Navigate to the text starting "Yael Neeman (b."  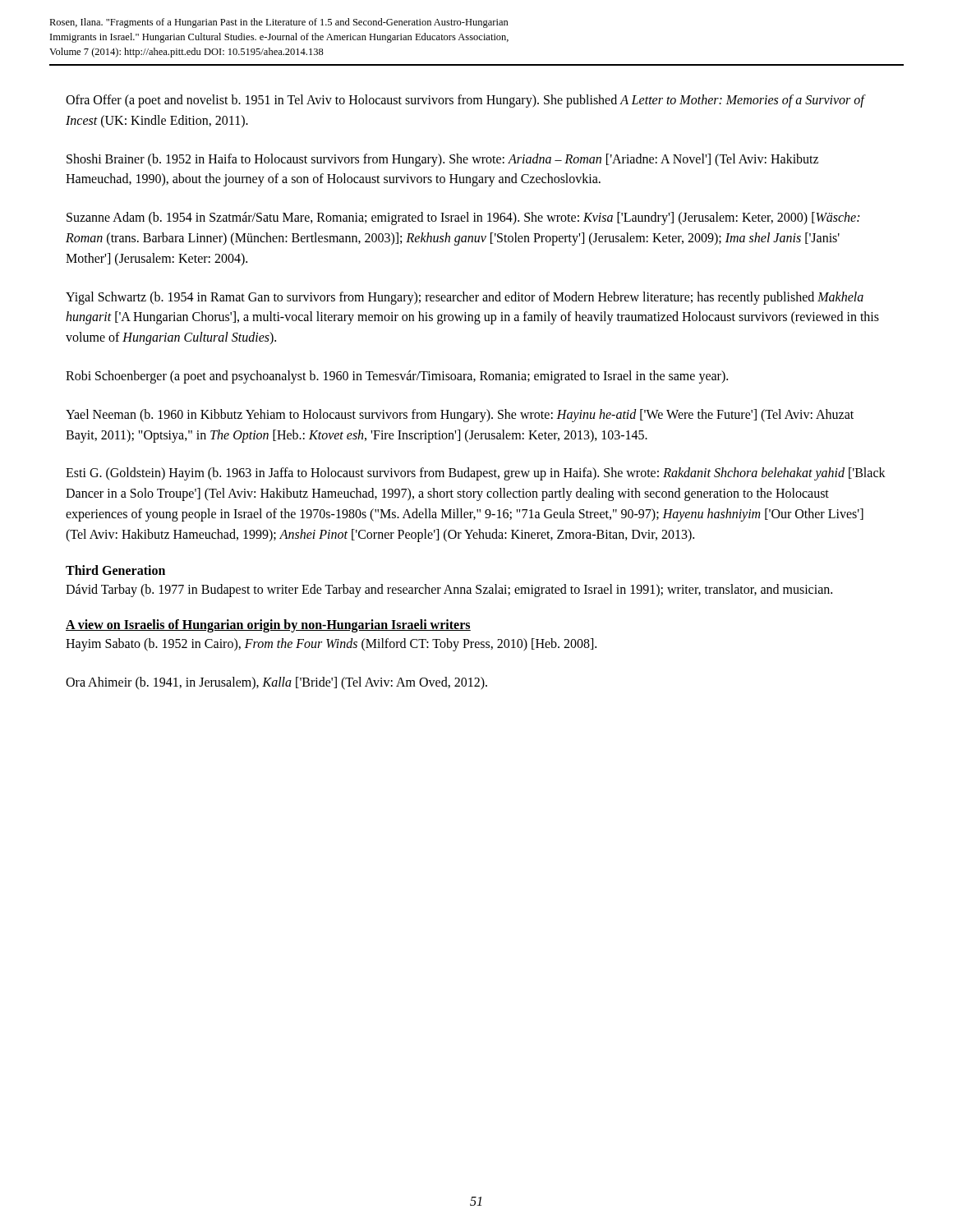click(460, 424)
